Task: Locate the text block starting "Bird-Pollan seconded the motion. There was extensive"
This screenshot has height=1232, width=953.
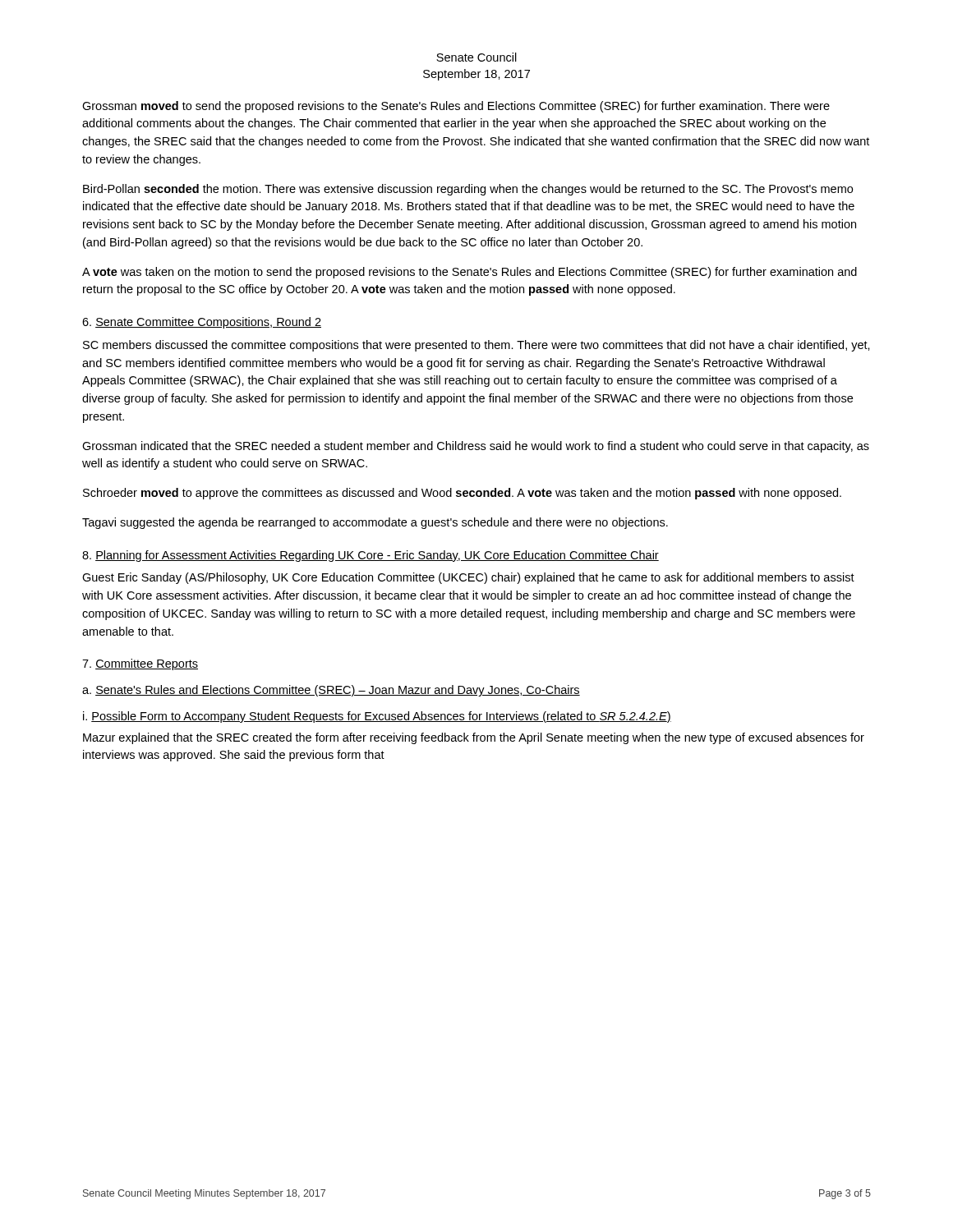Action: [476, 216]
